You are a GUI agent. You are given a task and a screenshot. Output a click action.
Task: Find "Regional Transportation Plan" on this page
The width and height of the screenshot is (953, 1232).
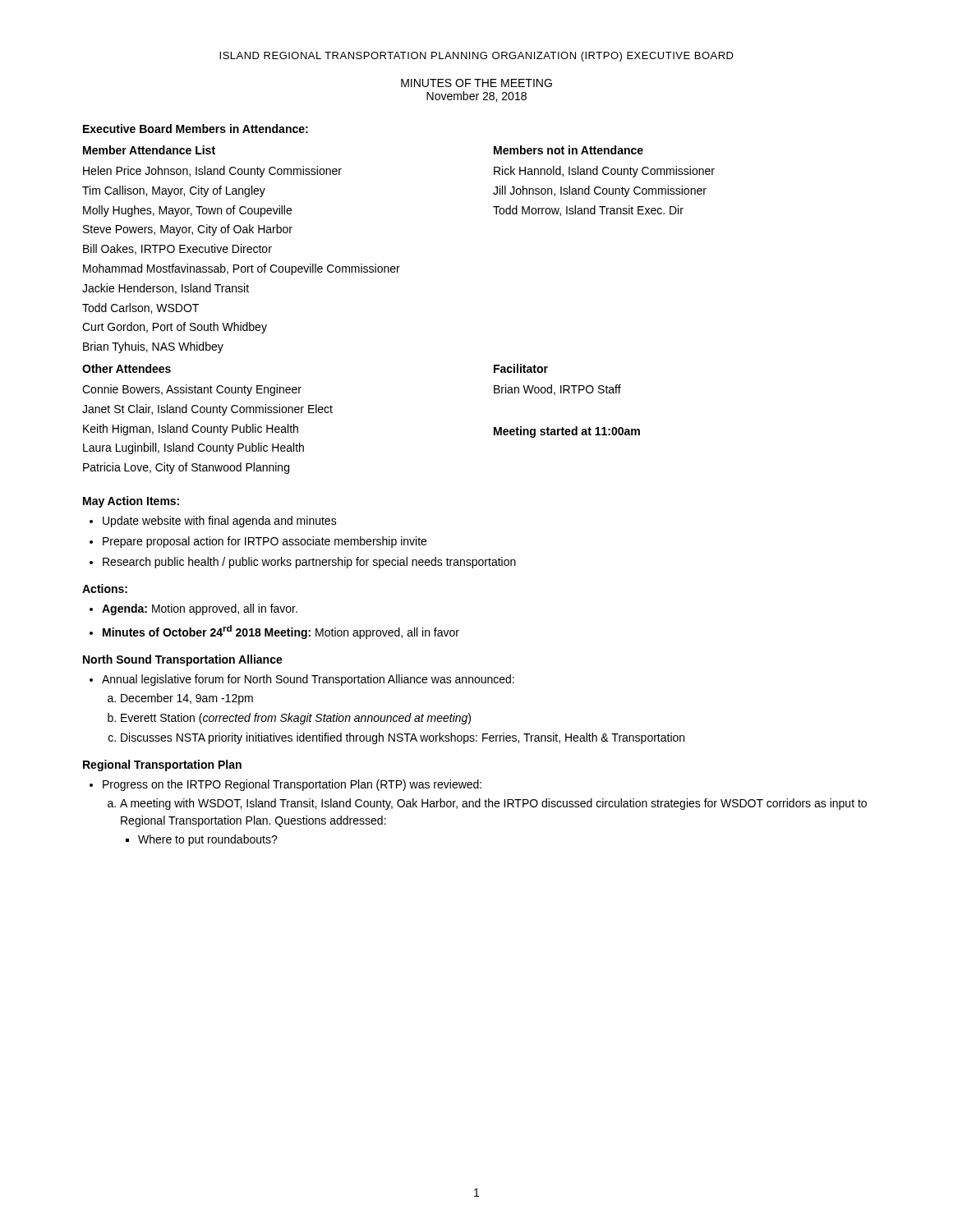point(162,764)
